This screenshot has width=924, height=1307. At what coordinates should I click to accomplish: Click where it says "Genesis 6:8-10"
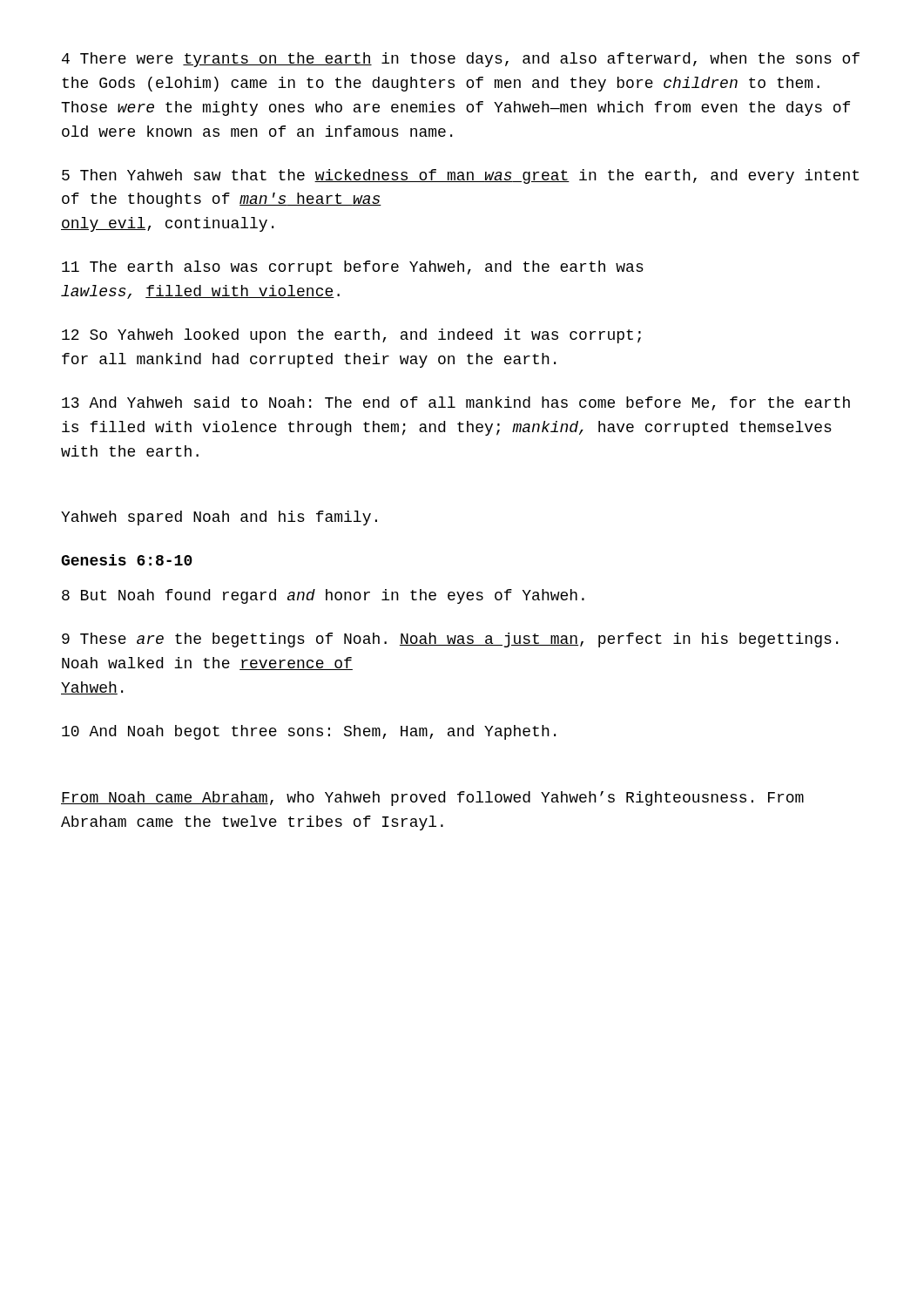click(127, 561)
